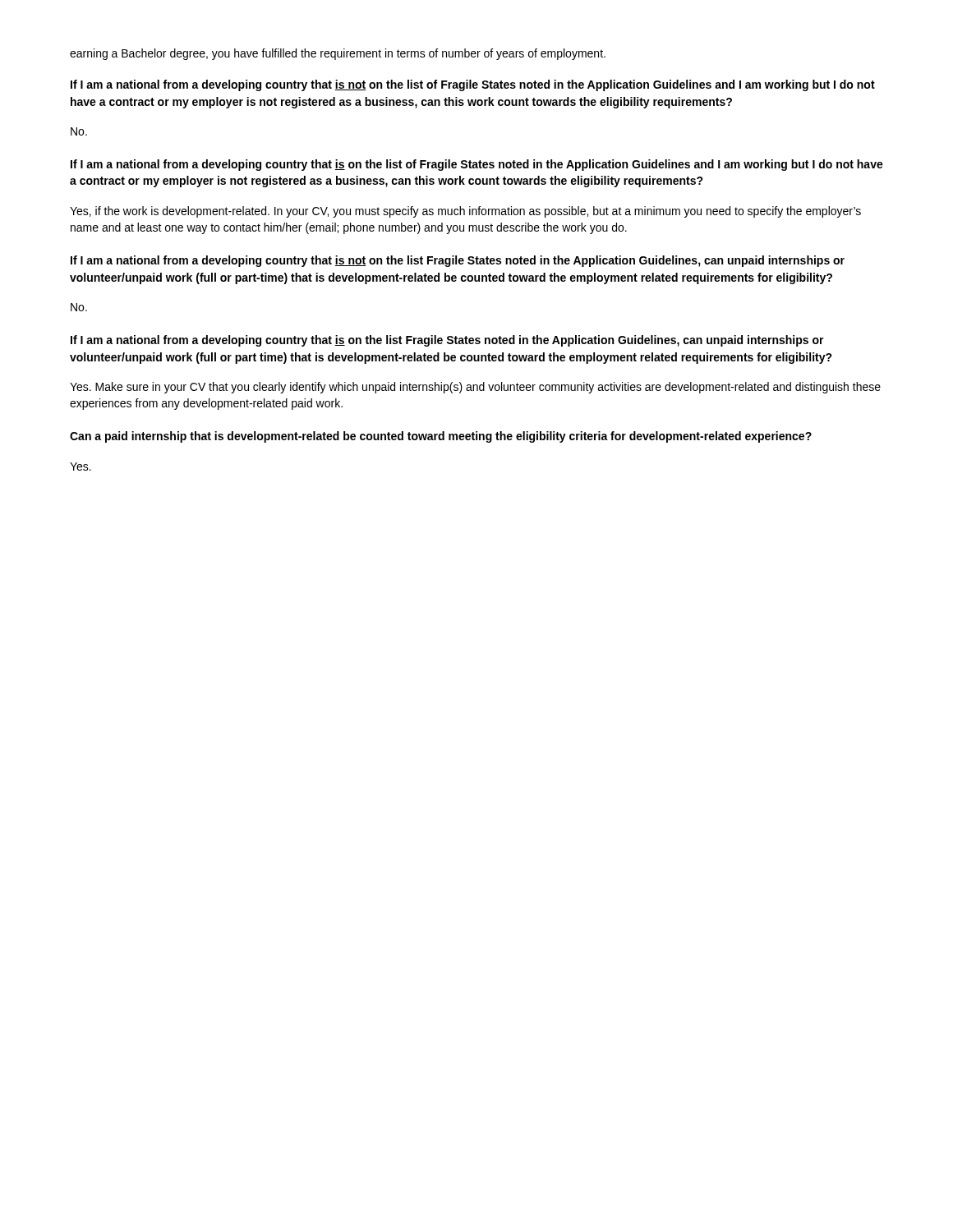Find the text block that reads "Yes. Make sure in your"
The image size is (953, 1232).
(x=475, y=395)
